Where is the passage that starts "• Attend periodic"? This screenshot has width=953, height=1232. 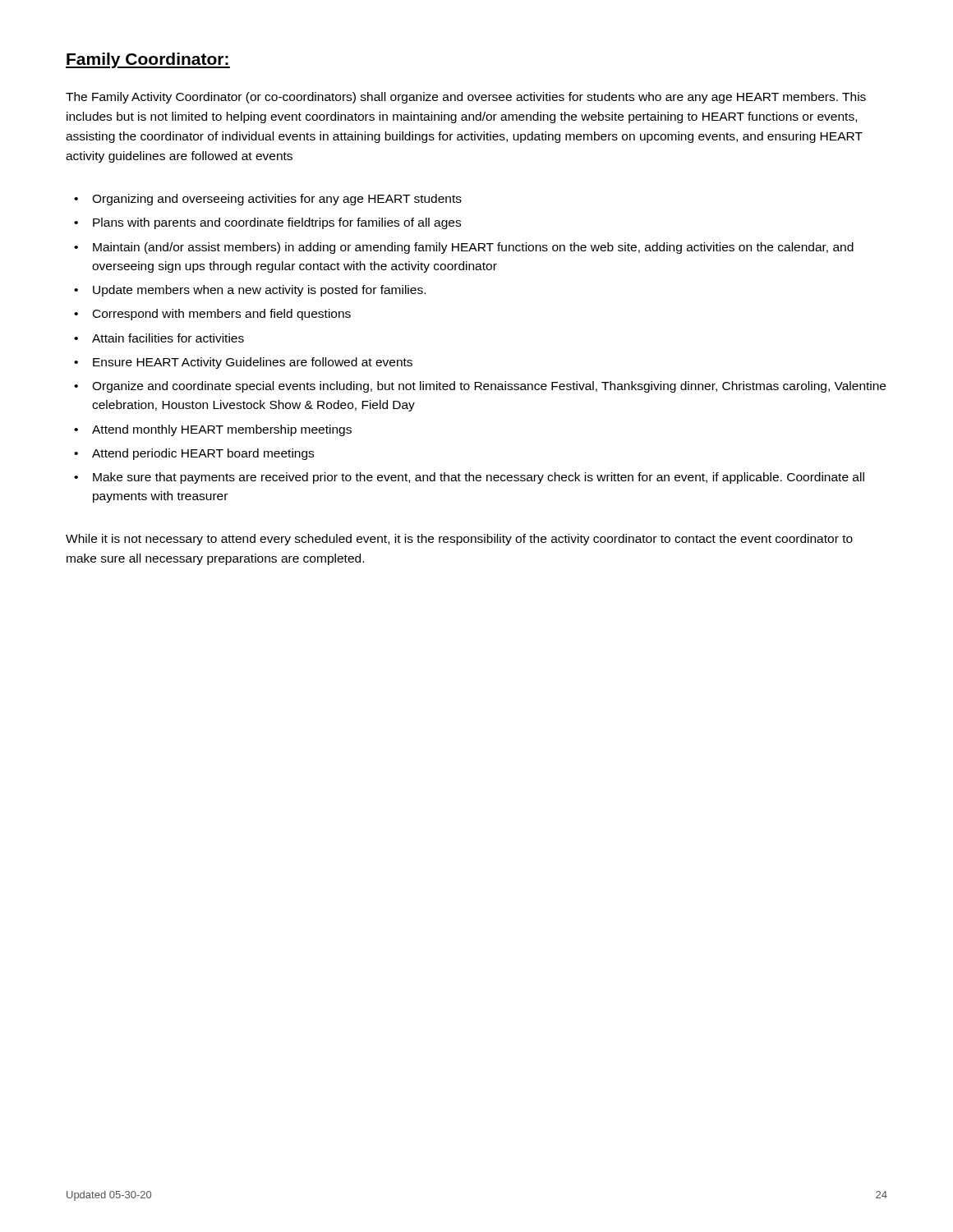point(194,454)
